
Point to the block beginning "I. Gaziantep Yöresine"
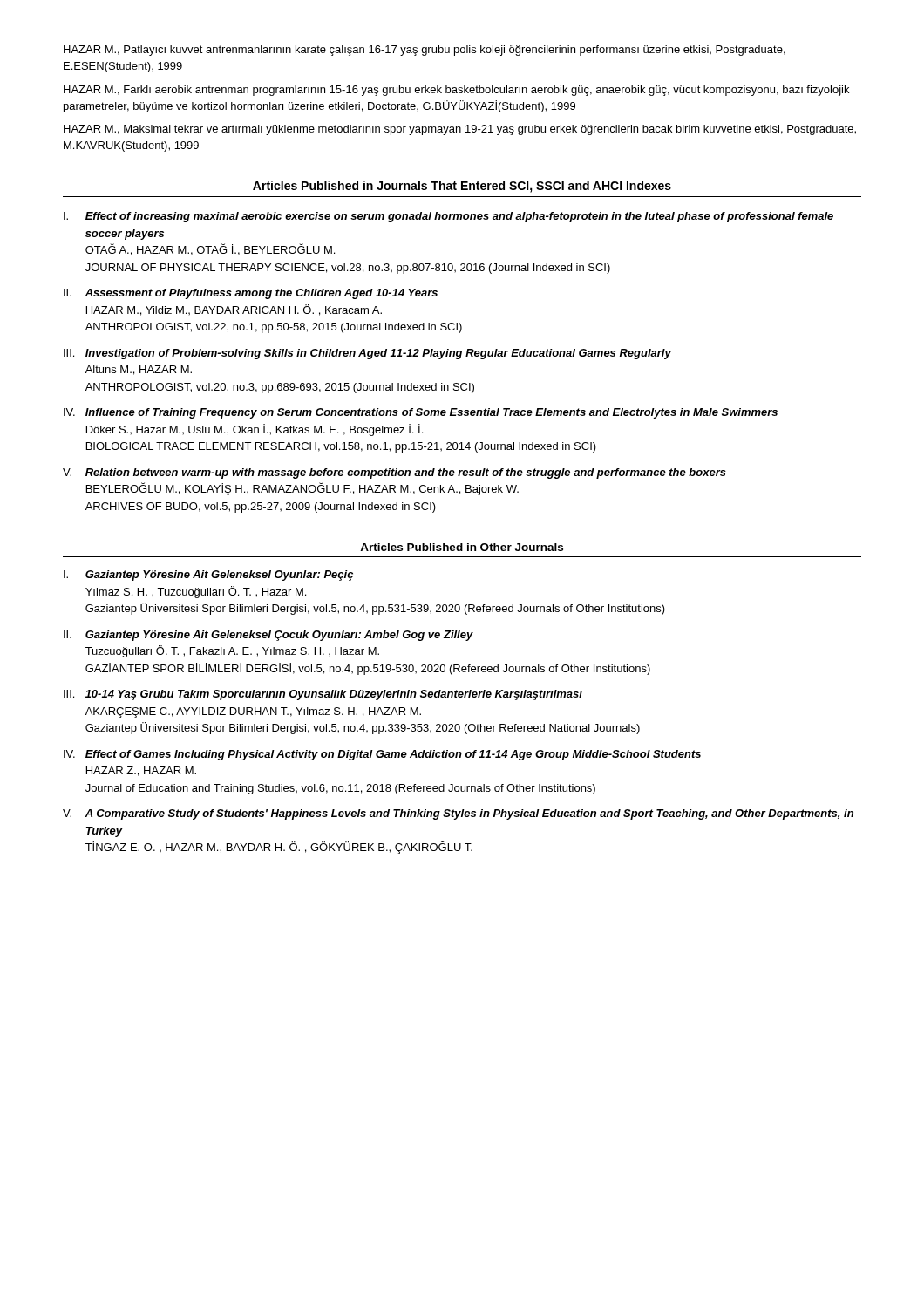coord(208,576)
